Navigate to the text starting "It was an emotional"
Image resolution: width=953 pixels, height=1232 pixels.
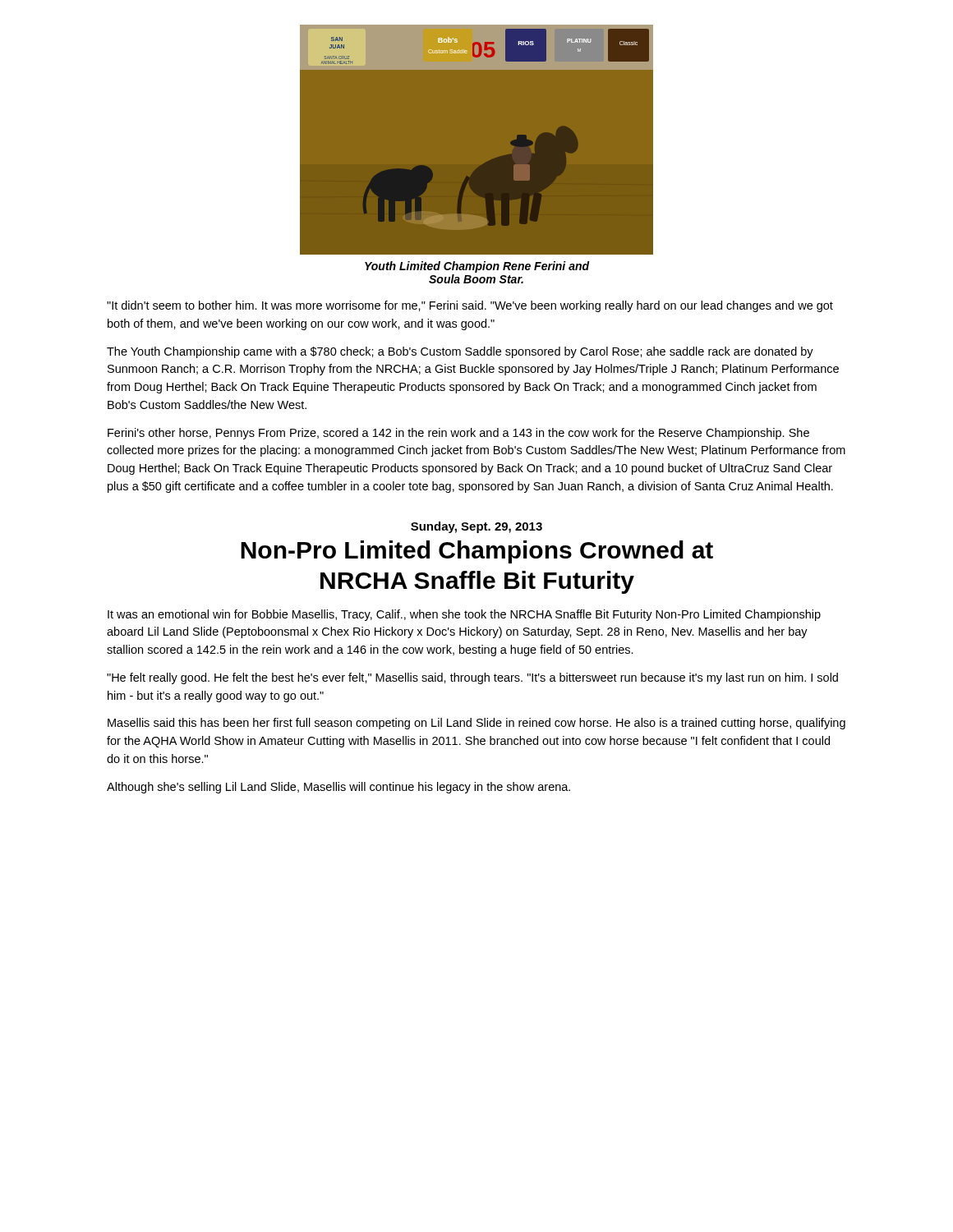pyautogui.click(x=464, y=632)
